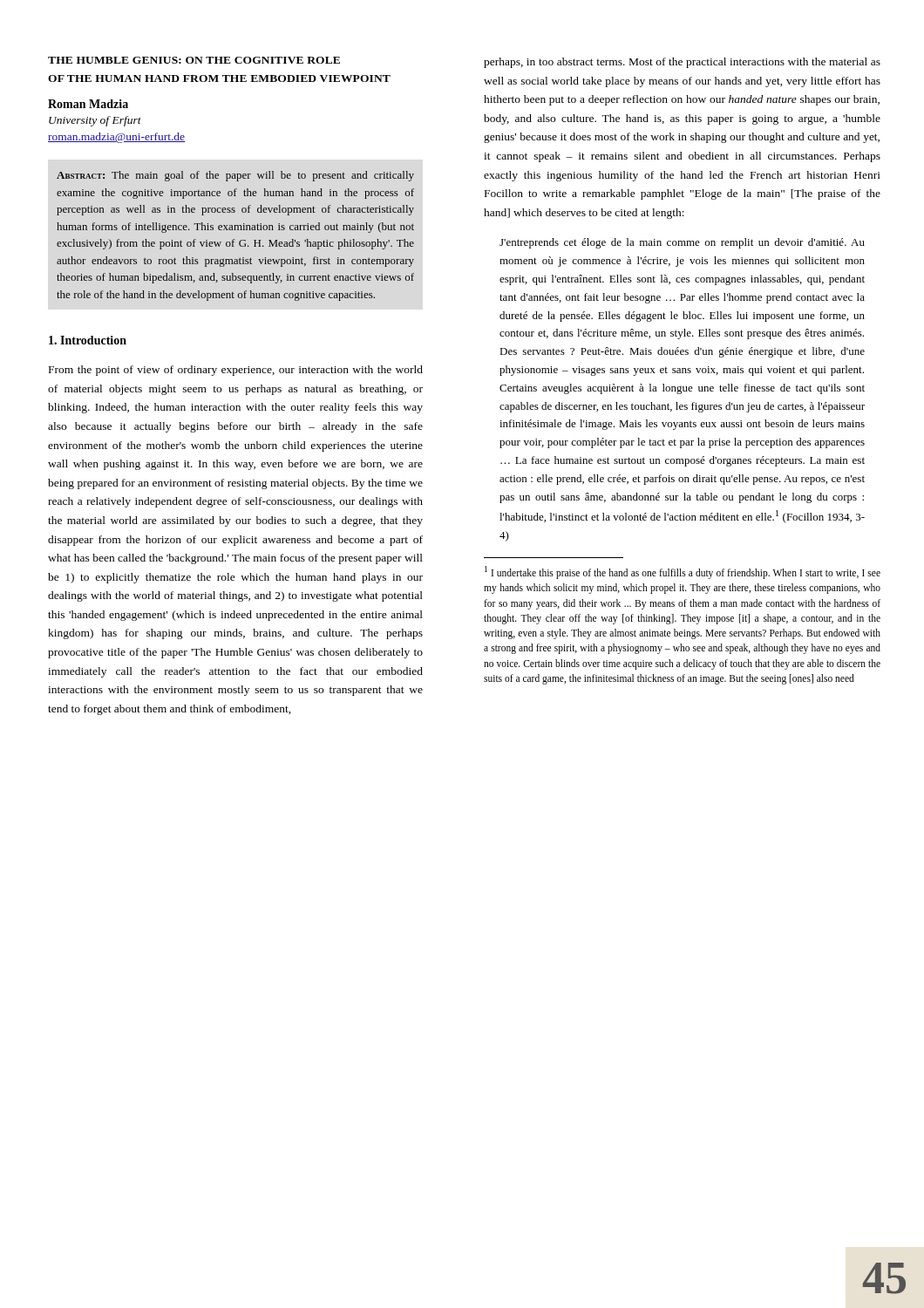924x1308 pixels.
Task: Find the block on this page that starts "1 I undertake"
Action: (682, 624)
